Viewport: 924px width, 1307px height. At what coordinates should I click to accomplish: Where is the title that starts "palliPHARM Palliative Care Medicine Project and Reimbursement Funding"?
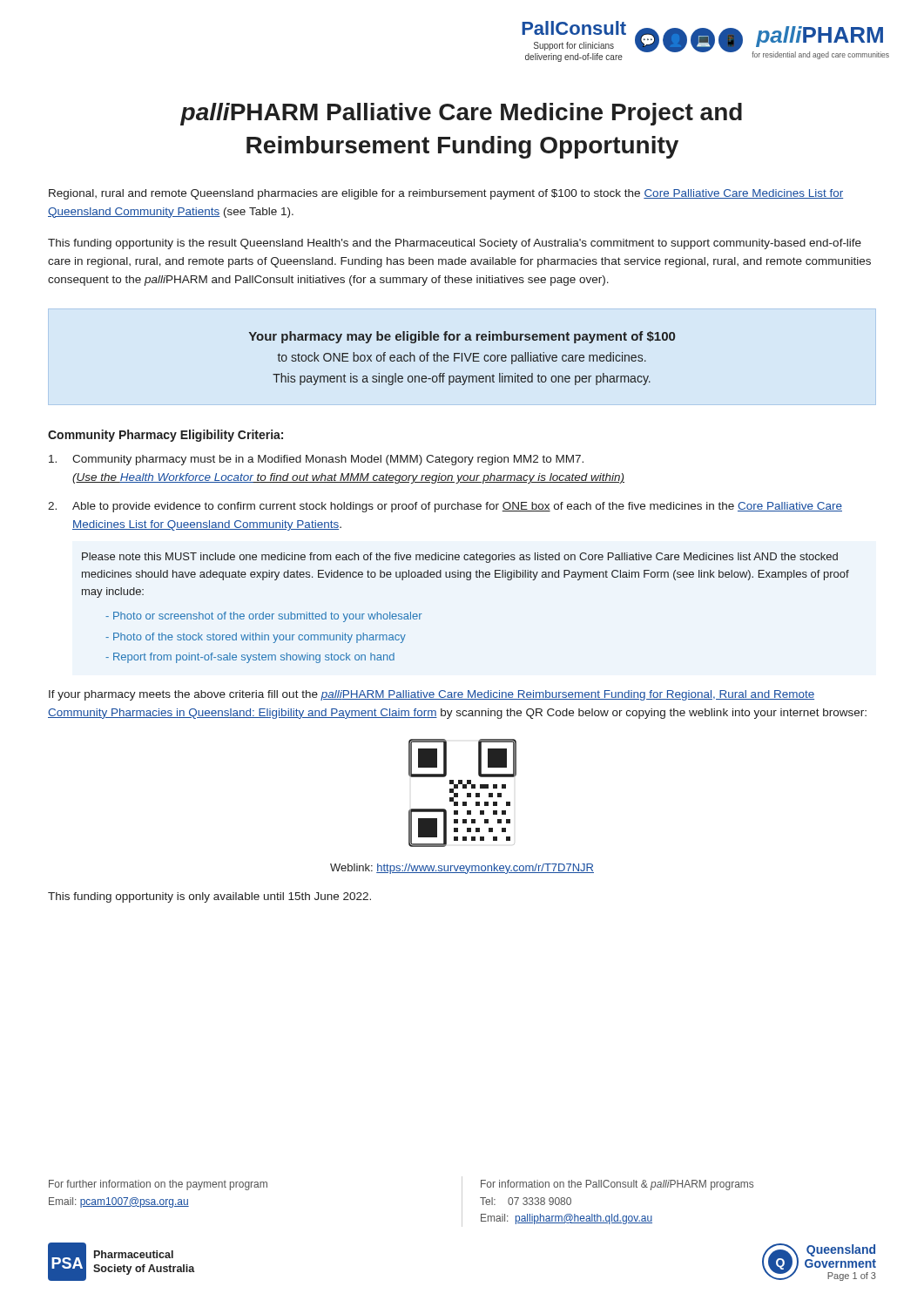coord(462,128)
